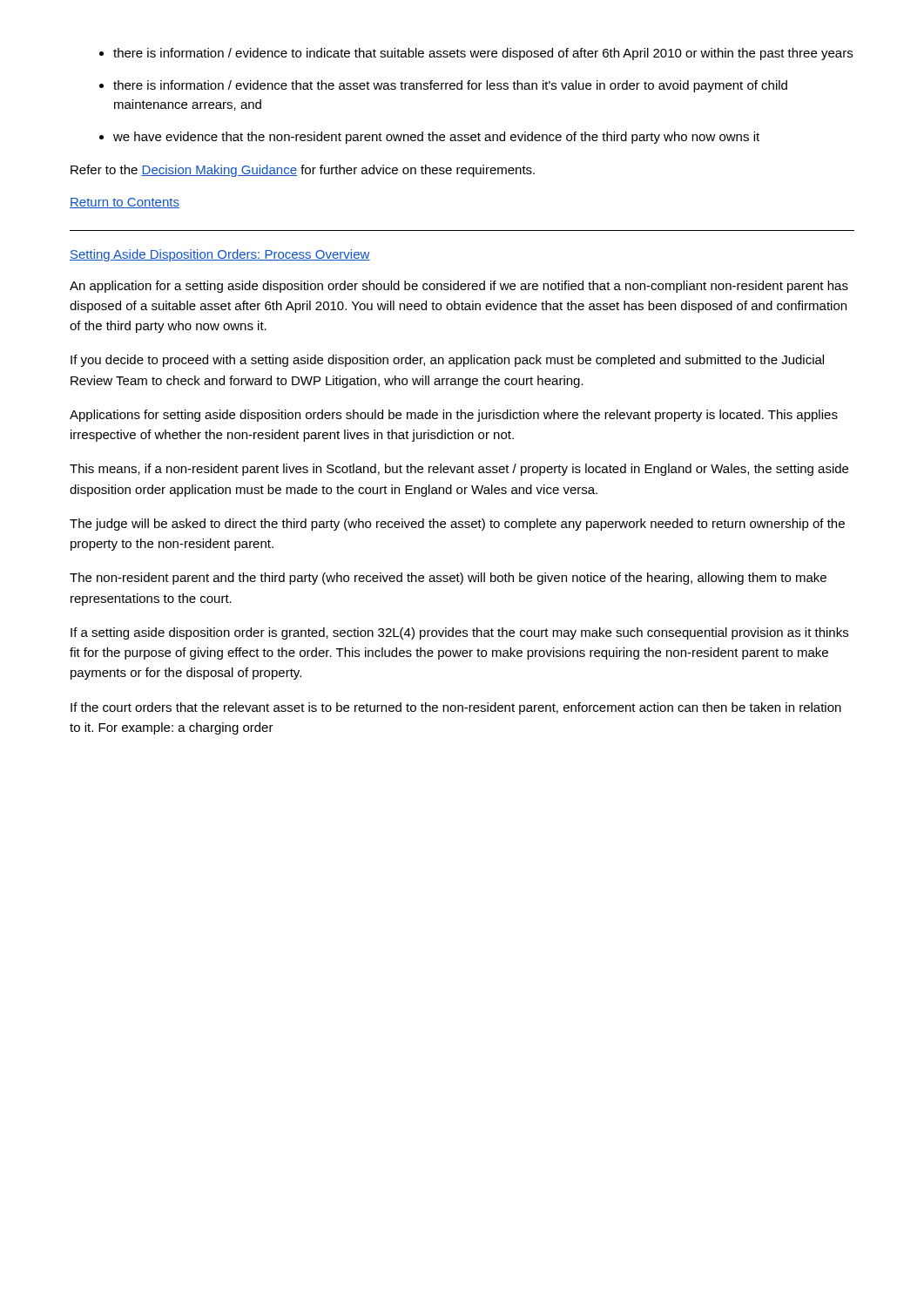Locate the section header that says "Setting Aside Disposition Orders: Process Overview"
The width and height of the screenshot is (924, 1307).
click(220, 254)
